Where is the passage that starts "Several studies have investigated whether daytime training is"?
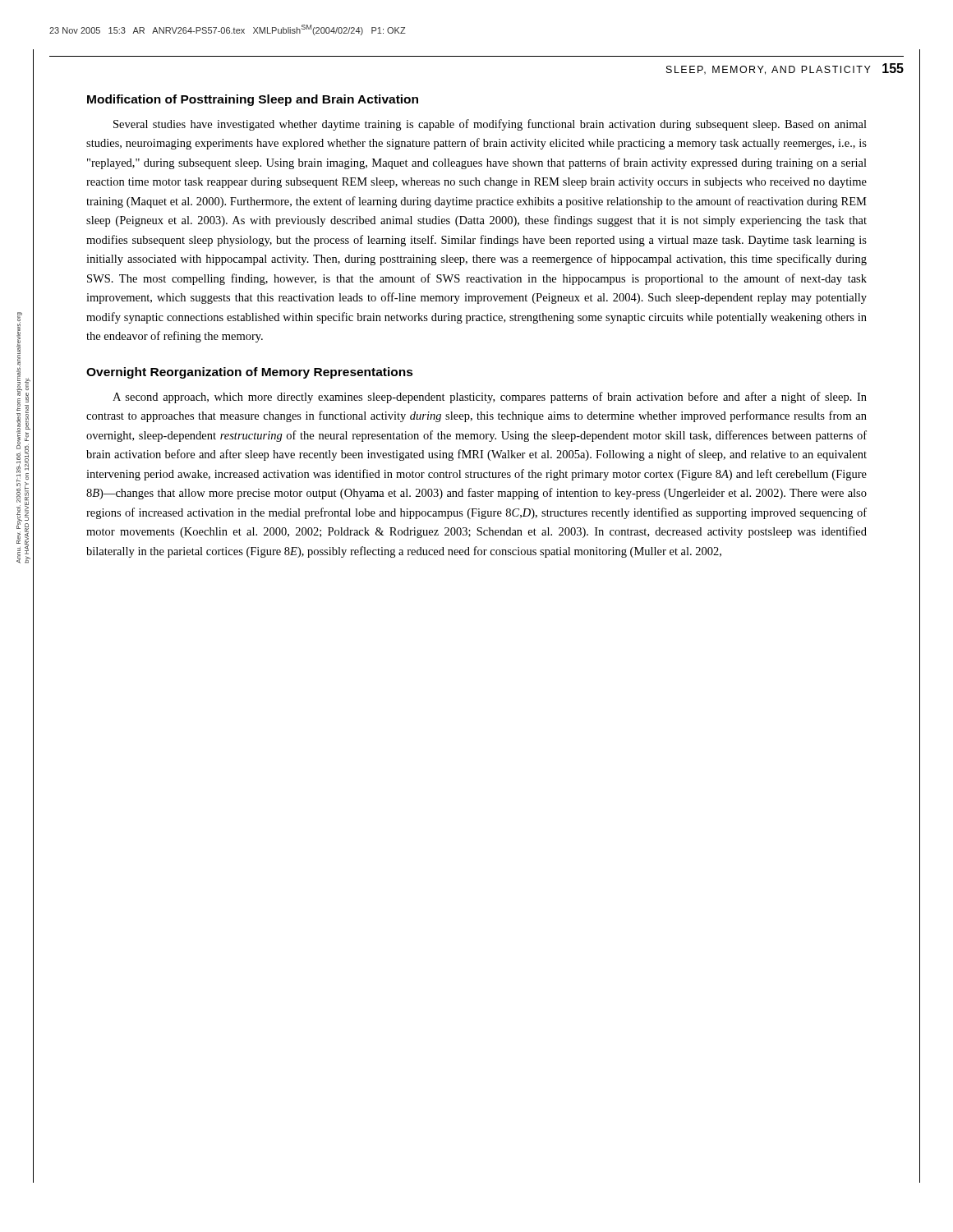953x1232 pixels. [476, 231]
